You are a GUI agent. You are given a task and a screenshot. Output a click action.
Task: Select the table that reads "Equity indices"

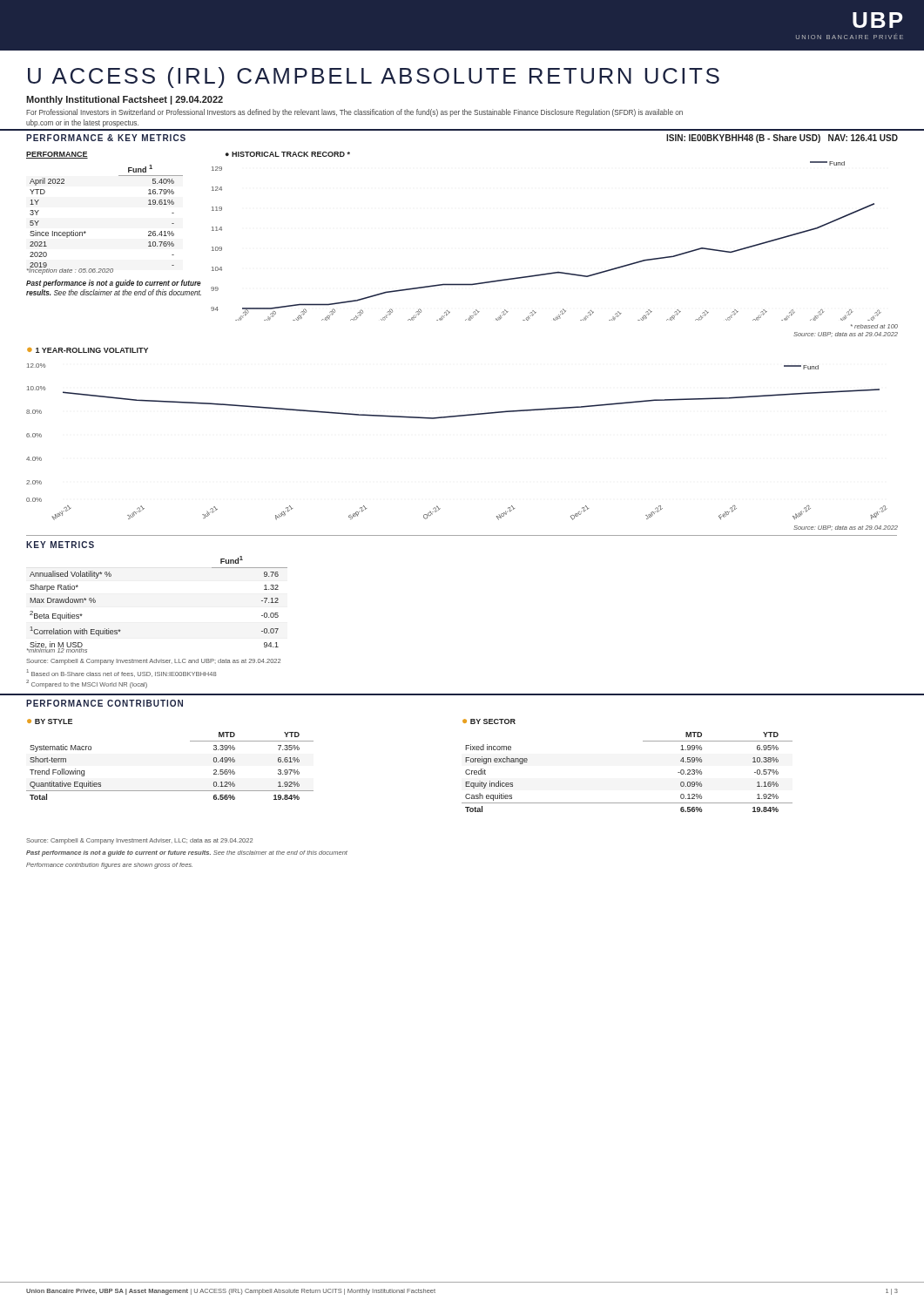pyautogui.click(x=627, y=772)
